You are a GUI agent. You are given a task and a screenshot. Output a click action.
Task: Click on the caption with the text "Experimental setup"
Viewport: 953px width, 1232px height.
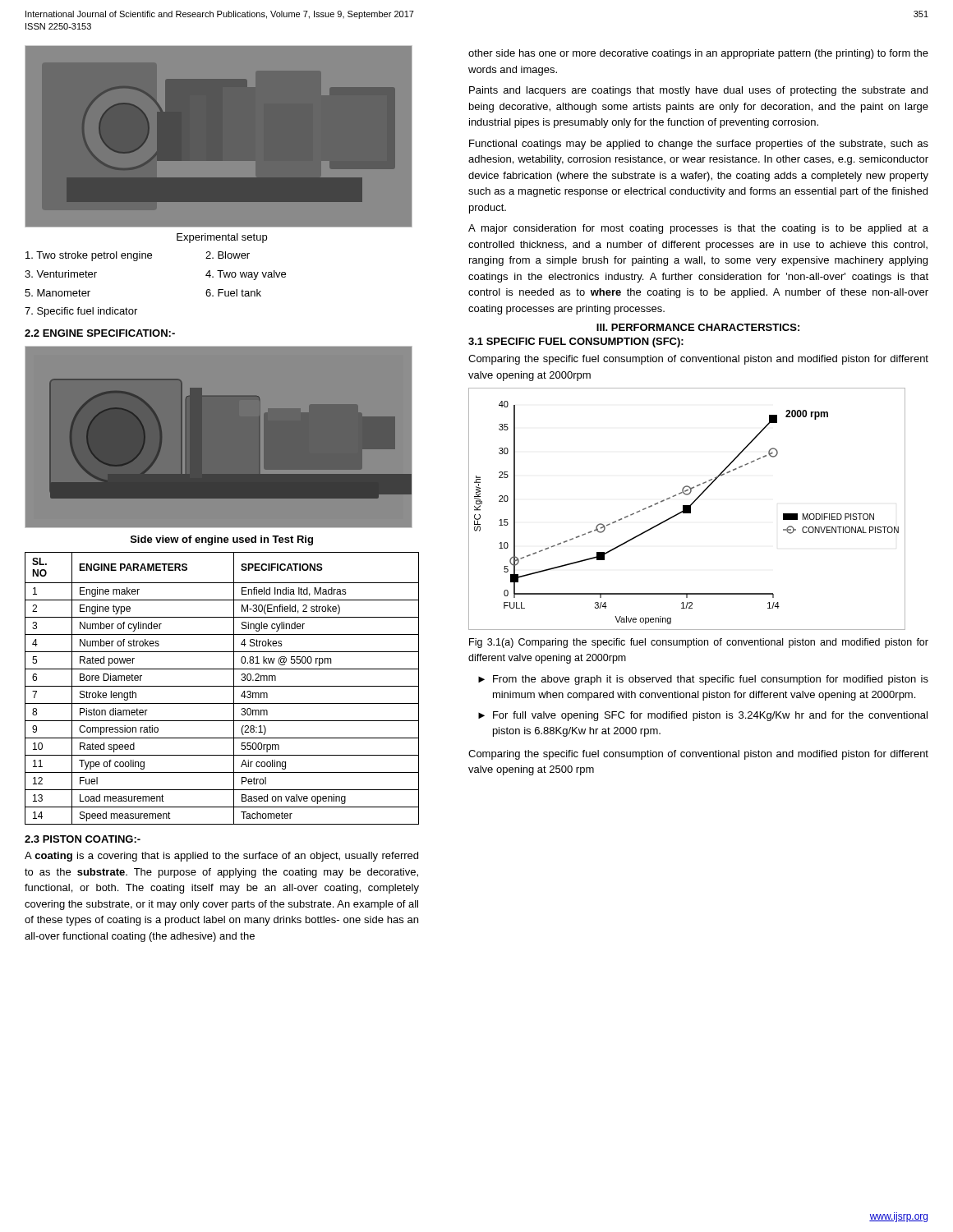click(222, 237)
